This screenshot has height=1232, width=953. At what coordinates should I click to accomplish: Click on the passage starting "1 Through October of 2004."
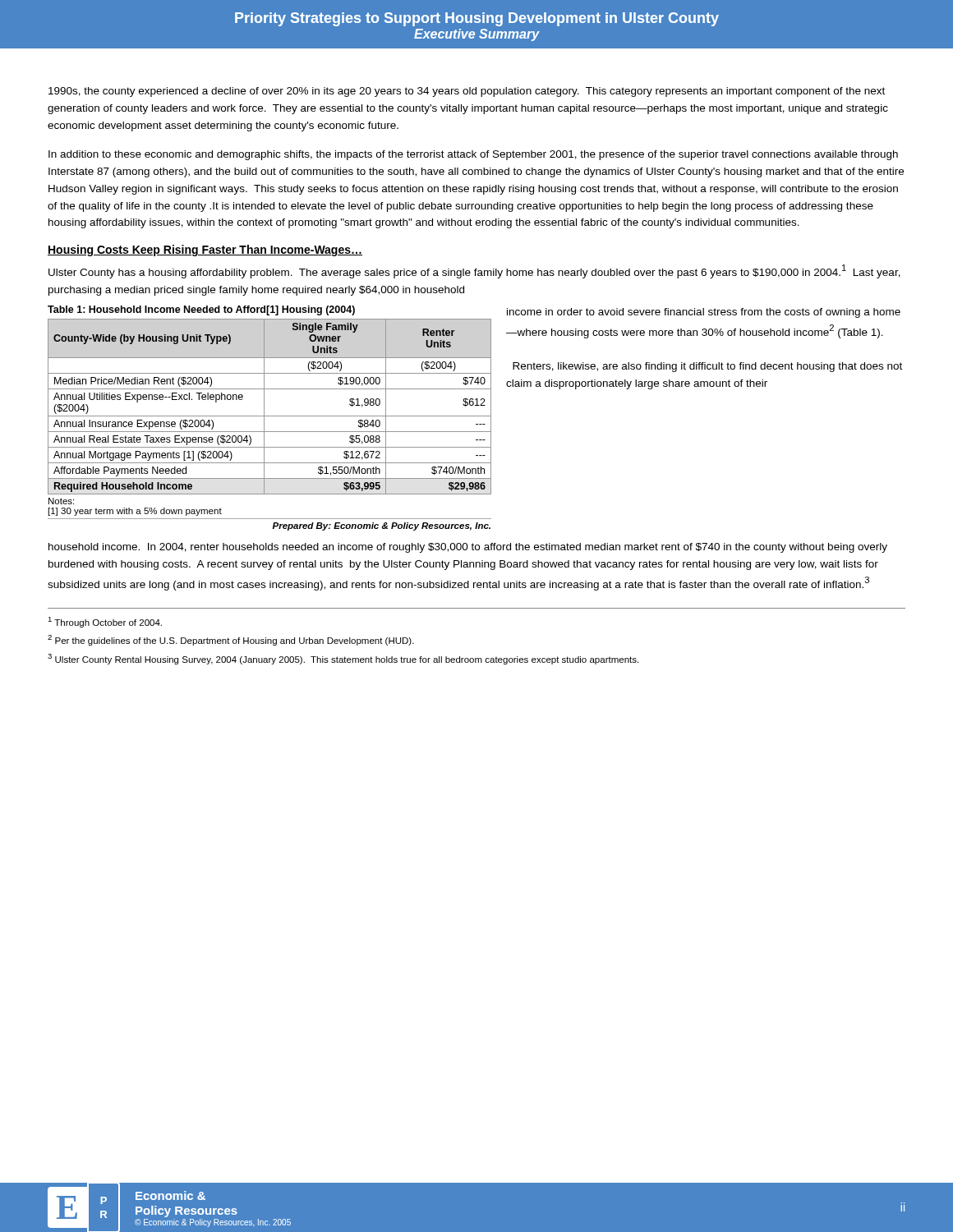[105, 621]
